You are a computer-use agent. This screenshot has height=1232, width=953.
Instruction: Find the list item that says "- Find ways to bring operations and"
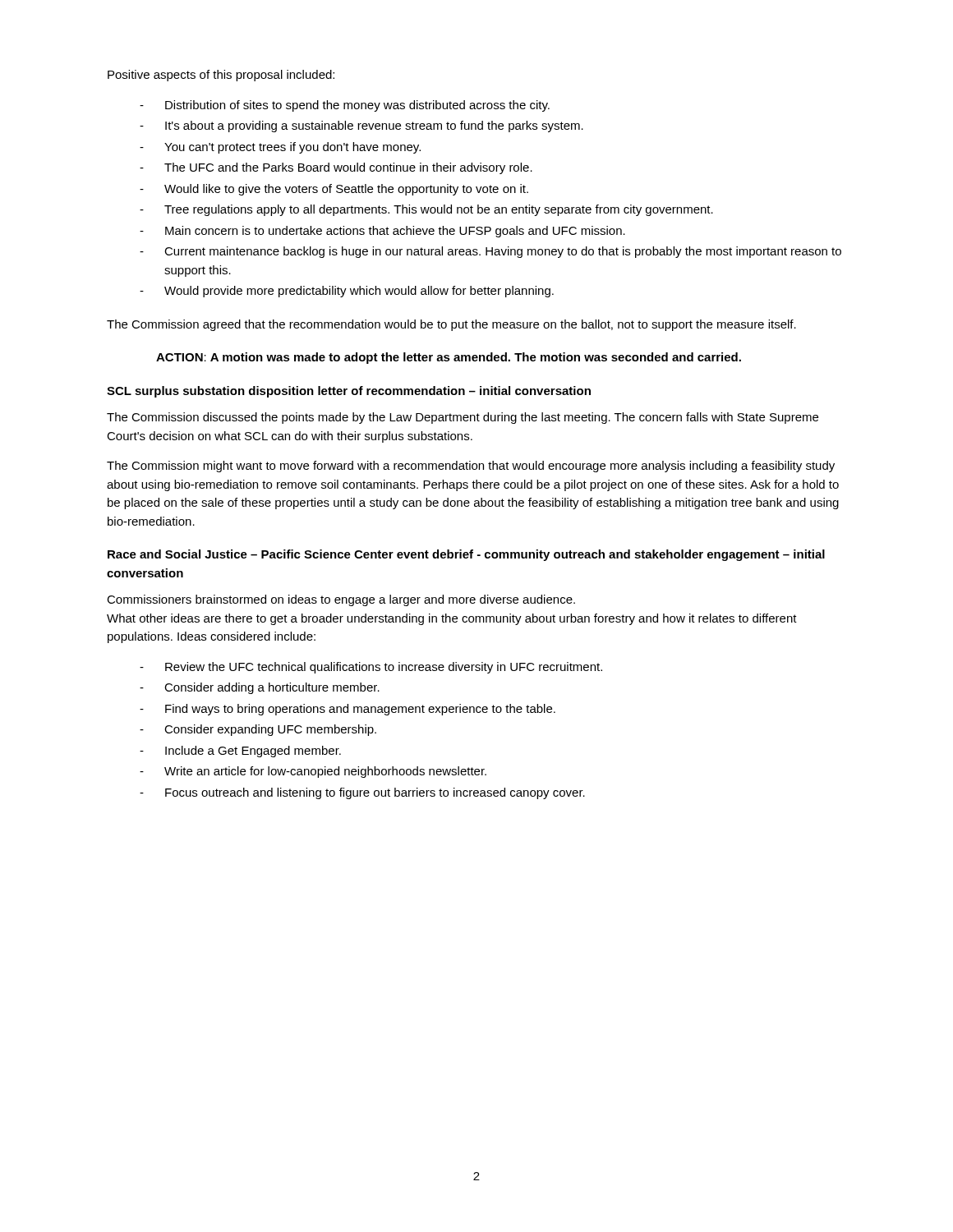pos(493,709)
